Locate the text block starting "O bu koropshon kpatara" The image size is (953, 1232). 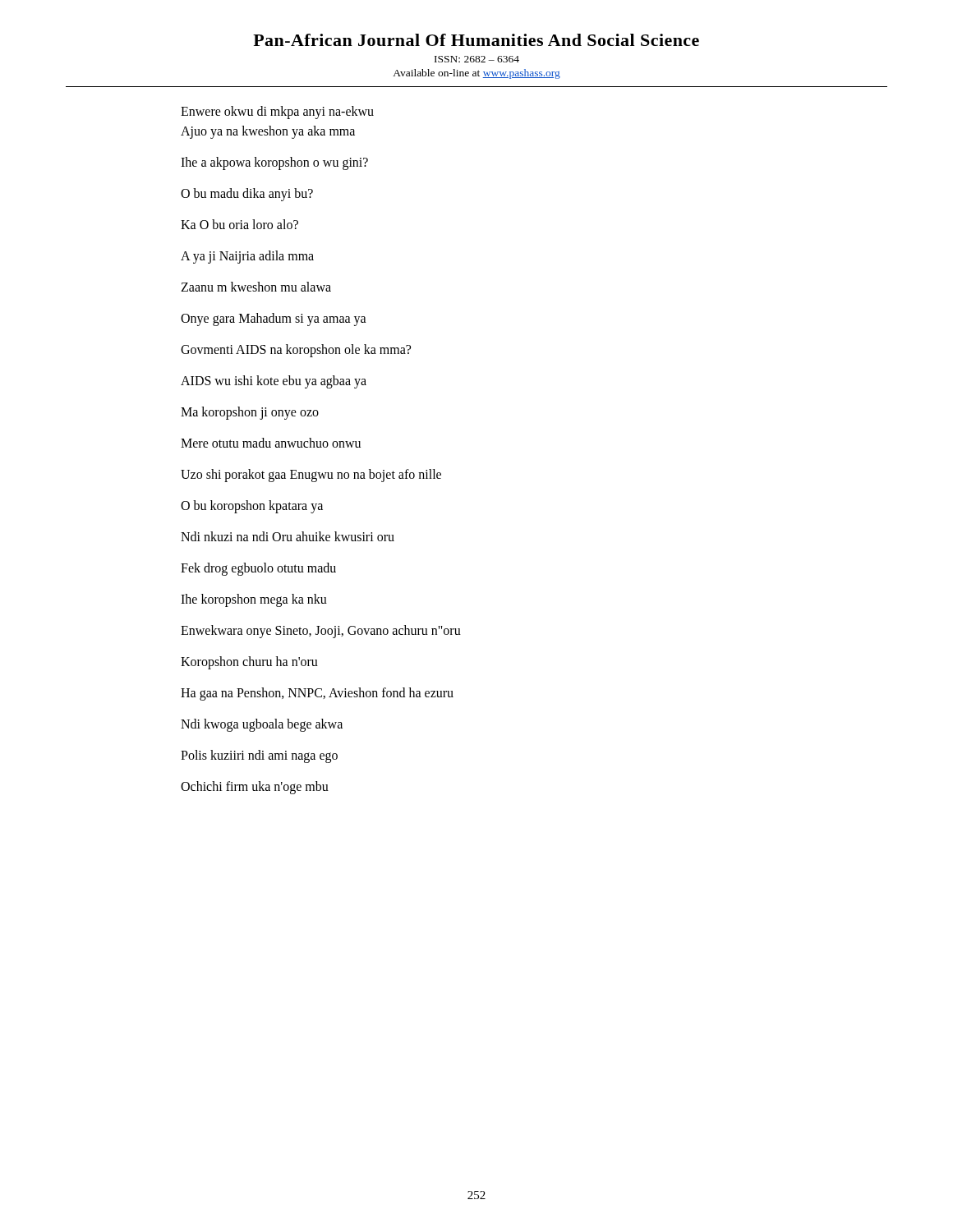point(252,507)
